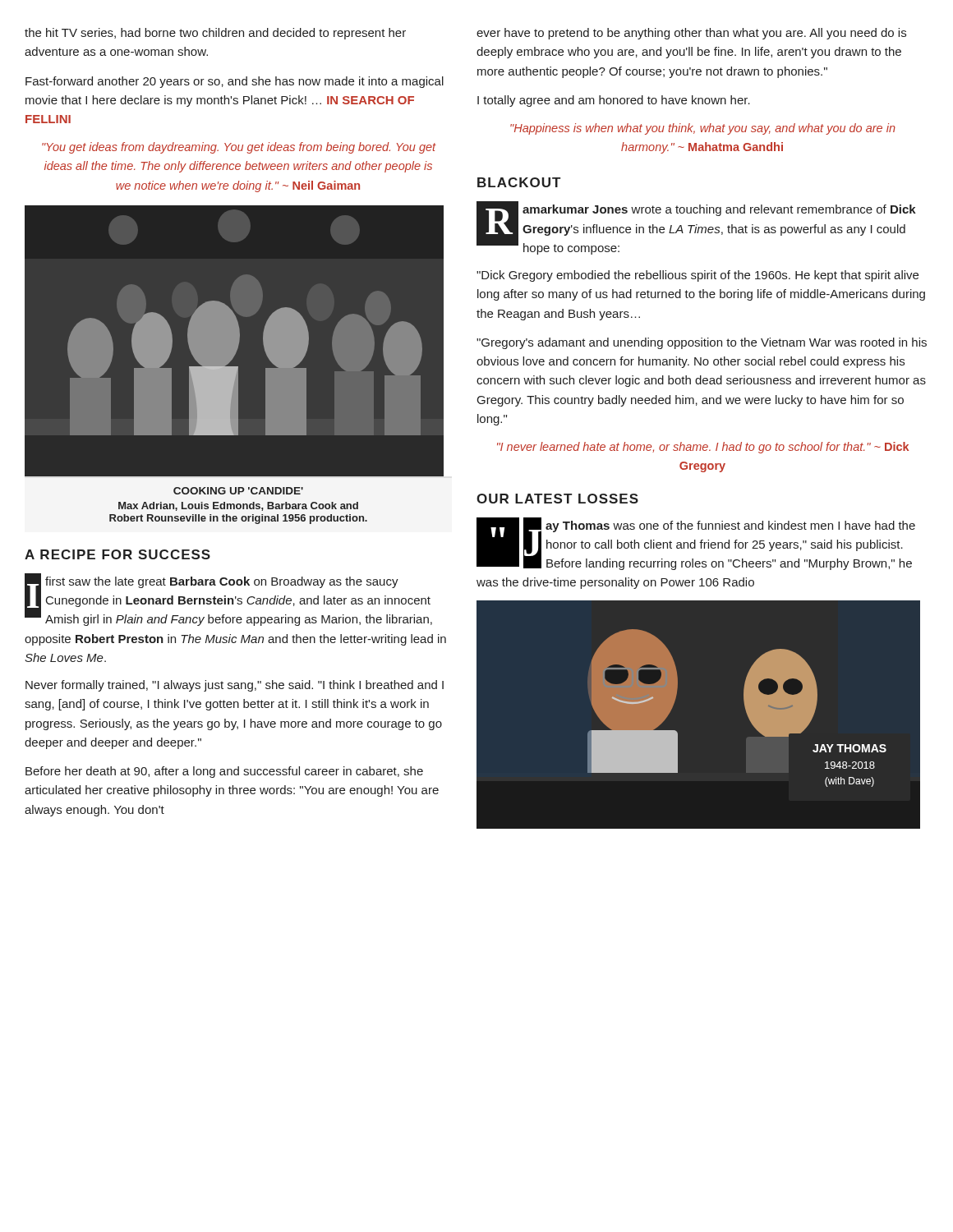Click on the text block that reads "Never formally trained, "I always just sang," she"
953x1232 pixels.
point(235,713)
